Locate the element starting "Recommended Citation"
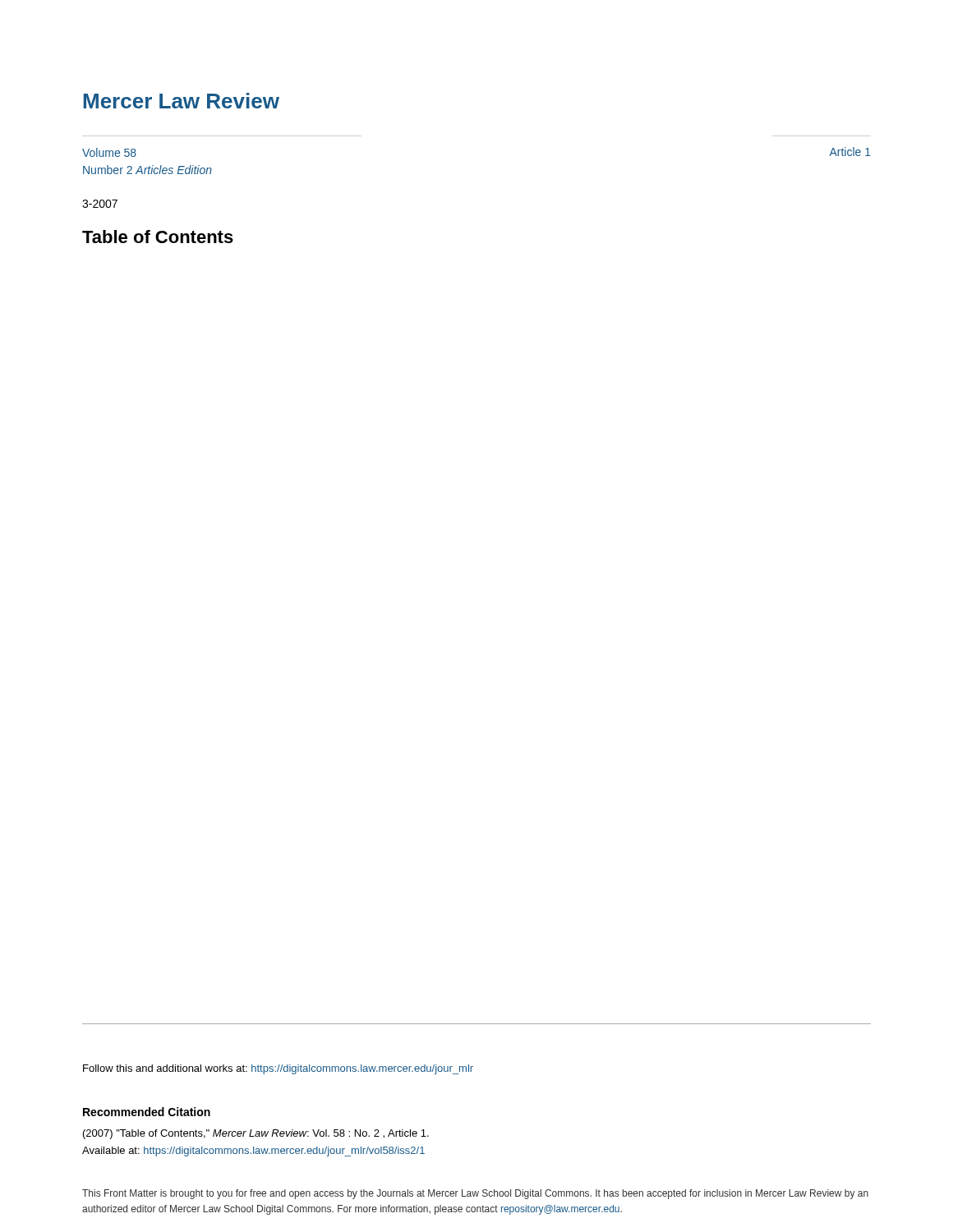Image resolution: width=953 pixels, height=1232 pixels. [146, 1112]
